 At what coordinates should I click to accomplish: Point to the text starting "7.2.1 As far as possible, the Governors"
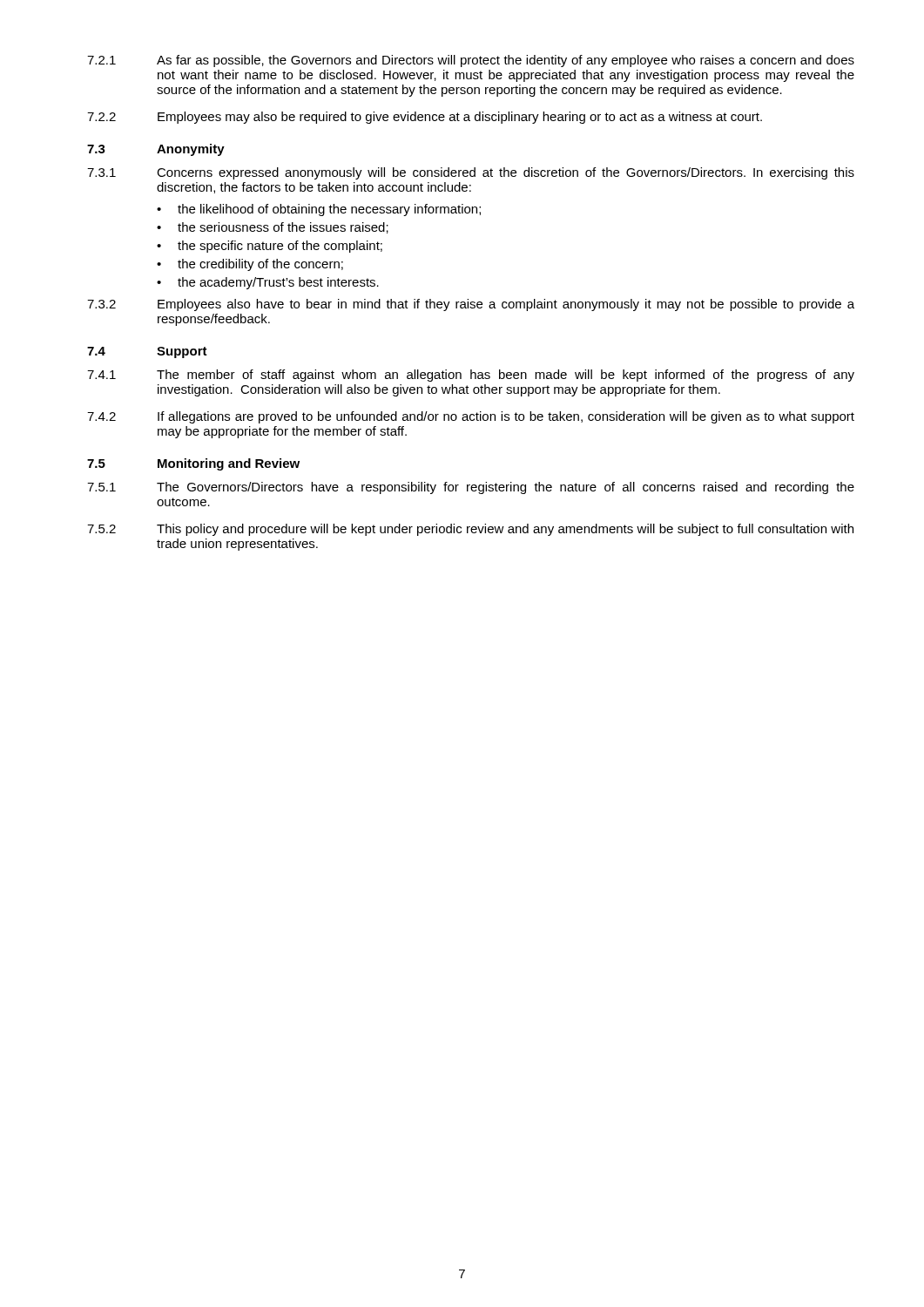click(x=471, y=74)
